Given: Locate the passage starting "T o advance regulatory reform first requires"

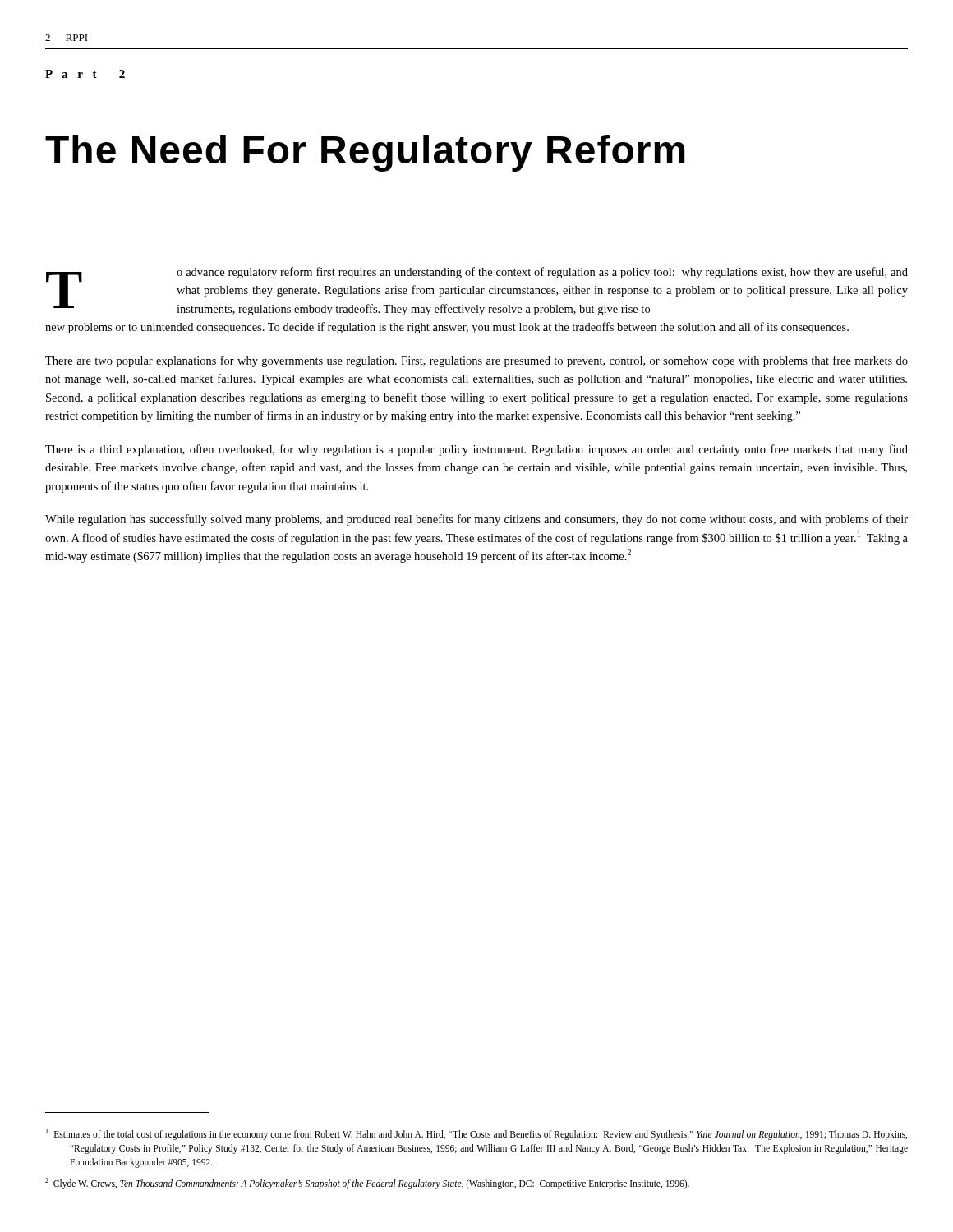Looking at the screenshot, I should (476, 300).
